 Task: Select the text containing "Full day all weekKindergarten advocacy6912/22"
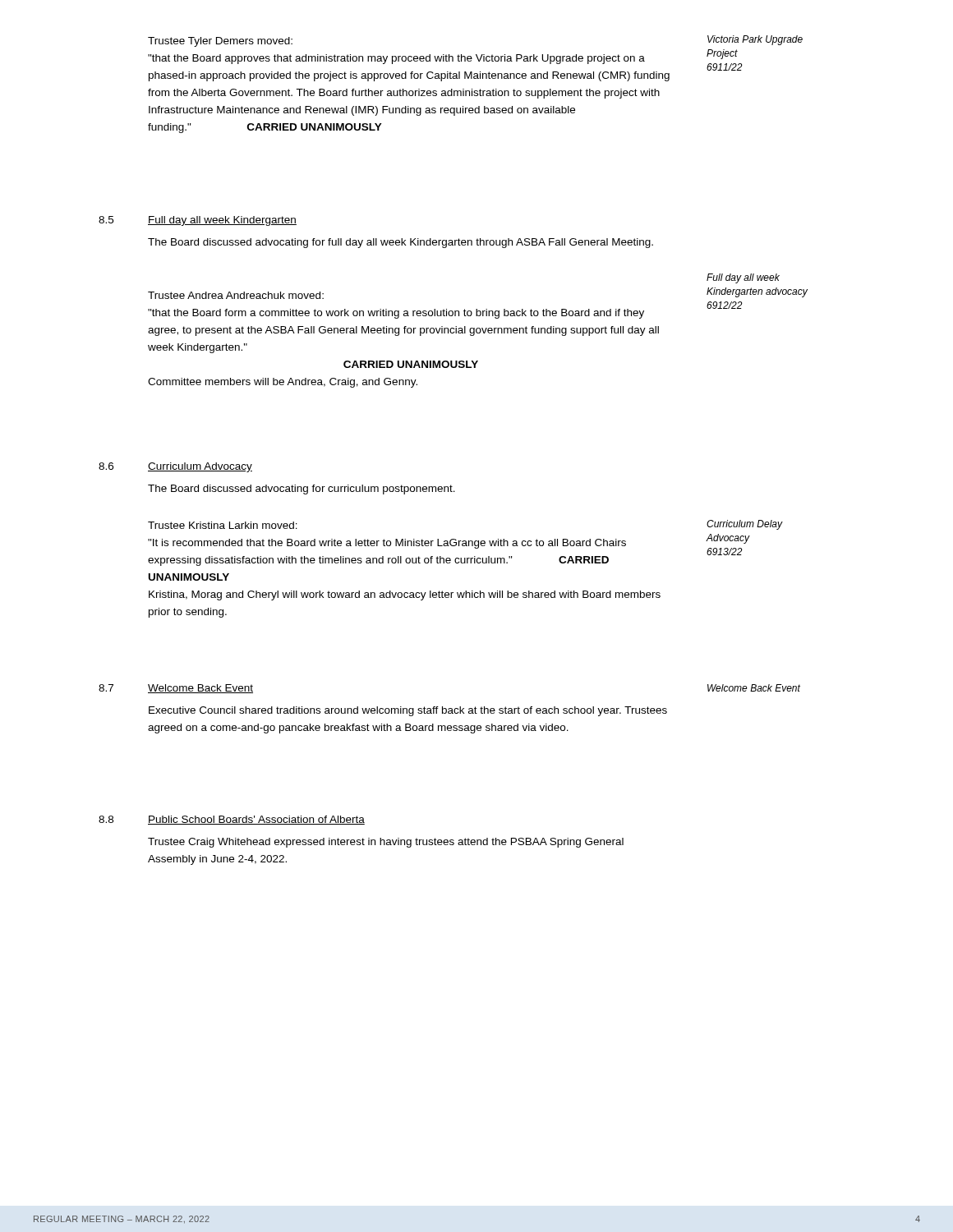(789, 292)
